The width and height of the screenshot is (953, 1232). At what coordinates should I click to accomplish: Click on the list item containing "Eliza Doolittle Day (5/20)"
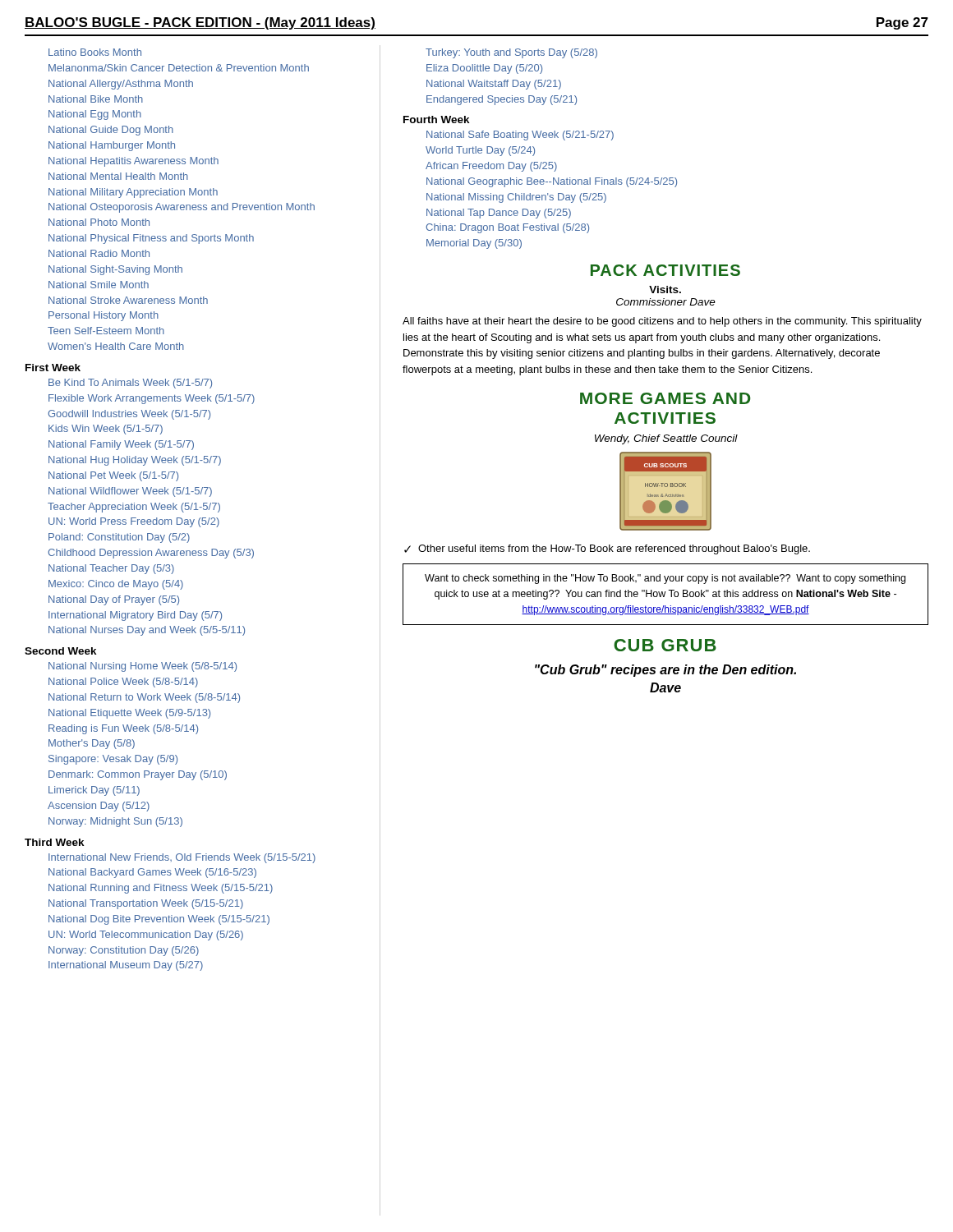click(484, 68)
